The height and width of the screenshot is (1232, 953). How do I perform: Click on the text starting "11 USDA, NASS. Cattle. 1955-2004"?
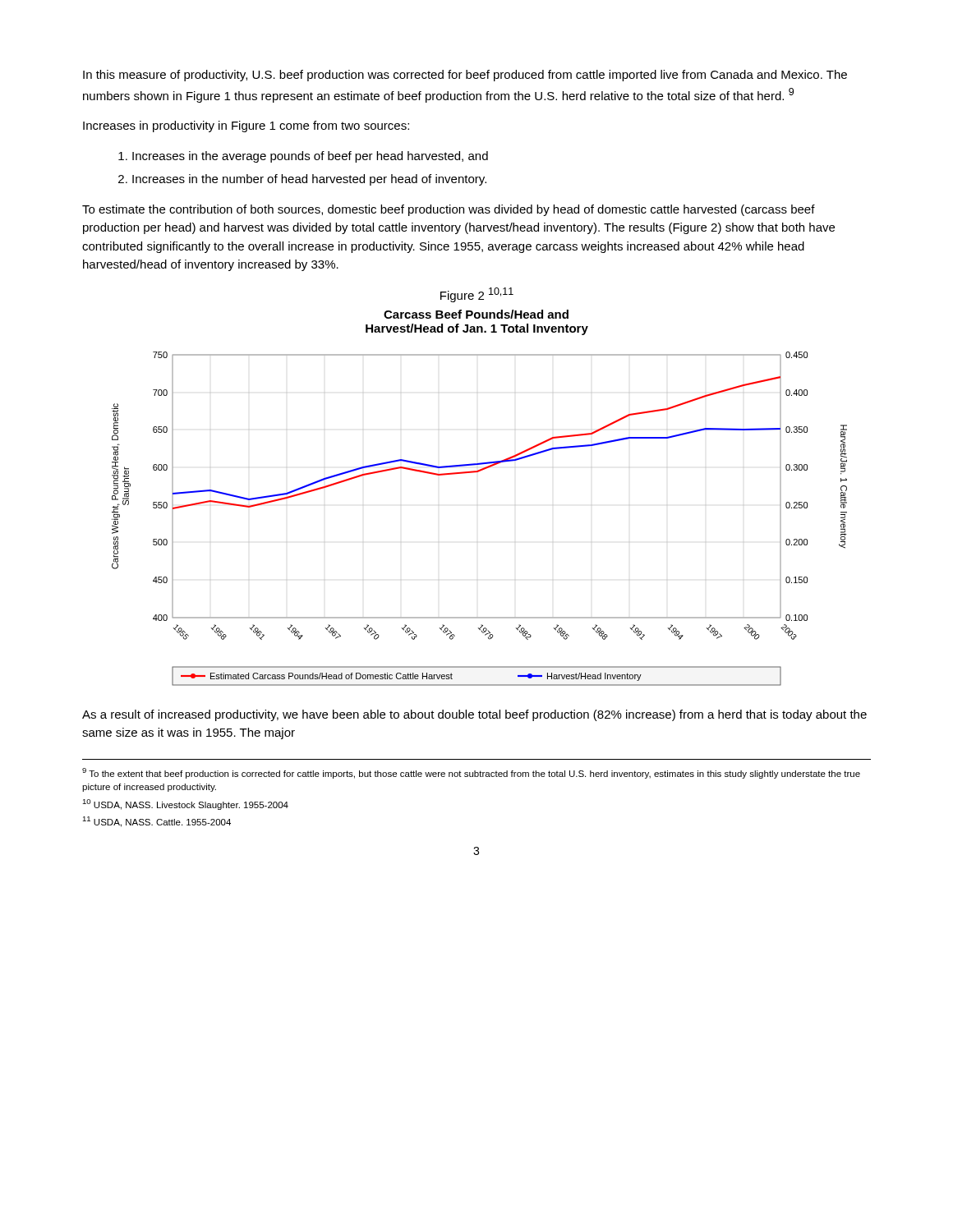pyautogui.click(x=157, y=821)
